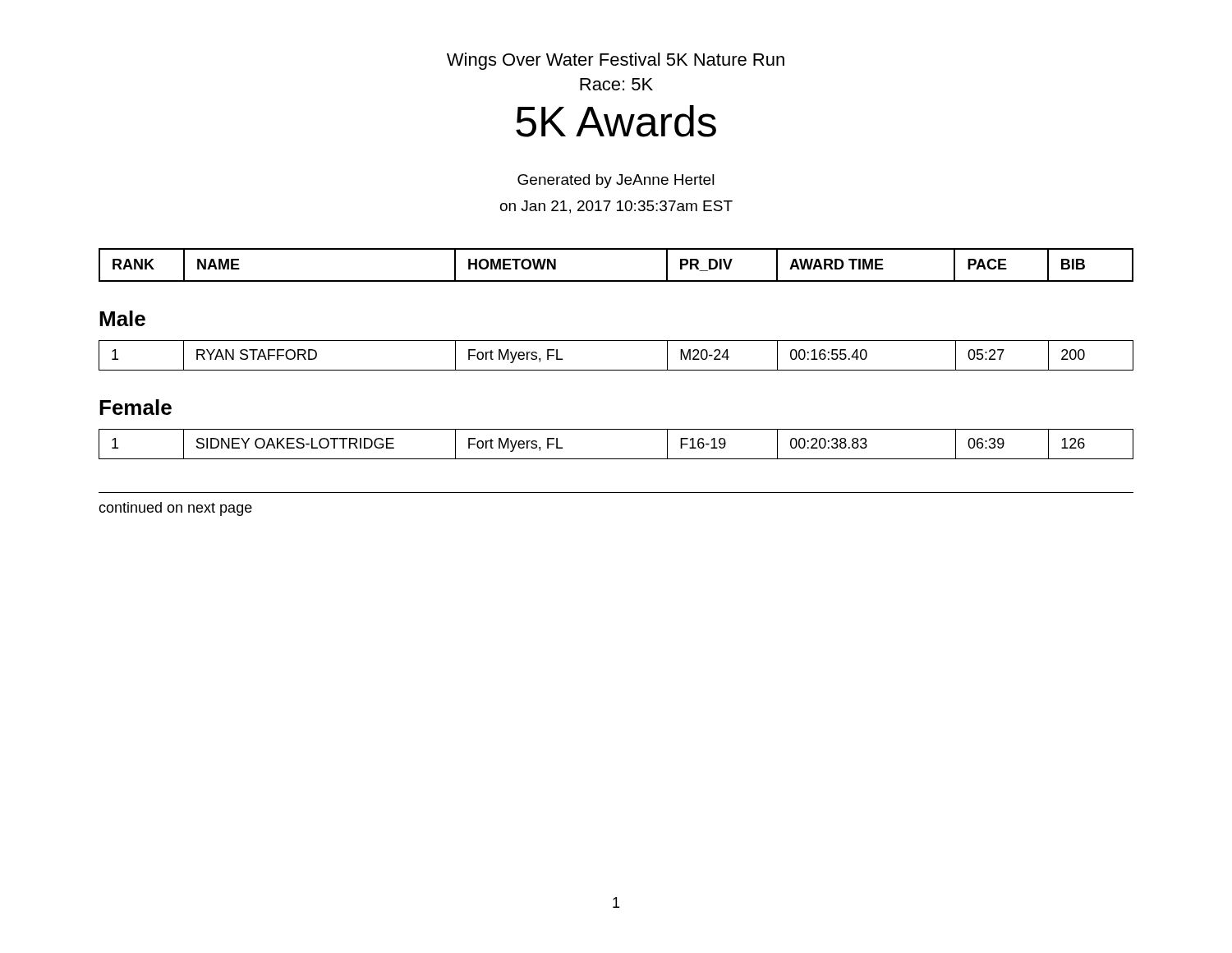
Task: Where does it say "Generated by JeAnne Hertel"?
Action: pos(616,179)
